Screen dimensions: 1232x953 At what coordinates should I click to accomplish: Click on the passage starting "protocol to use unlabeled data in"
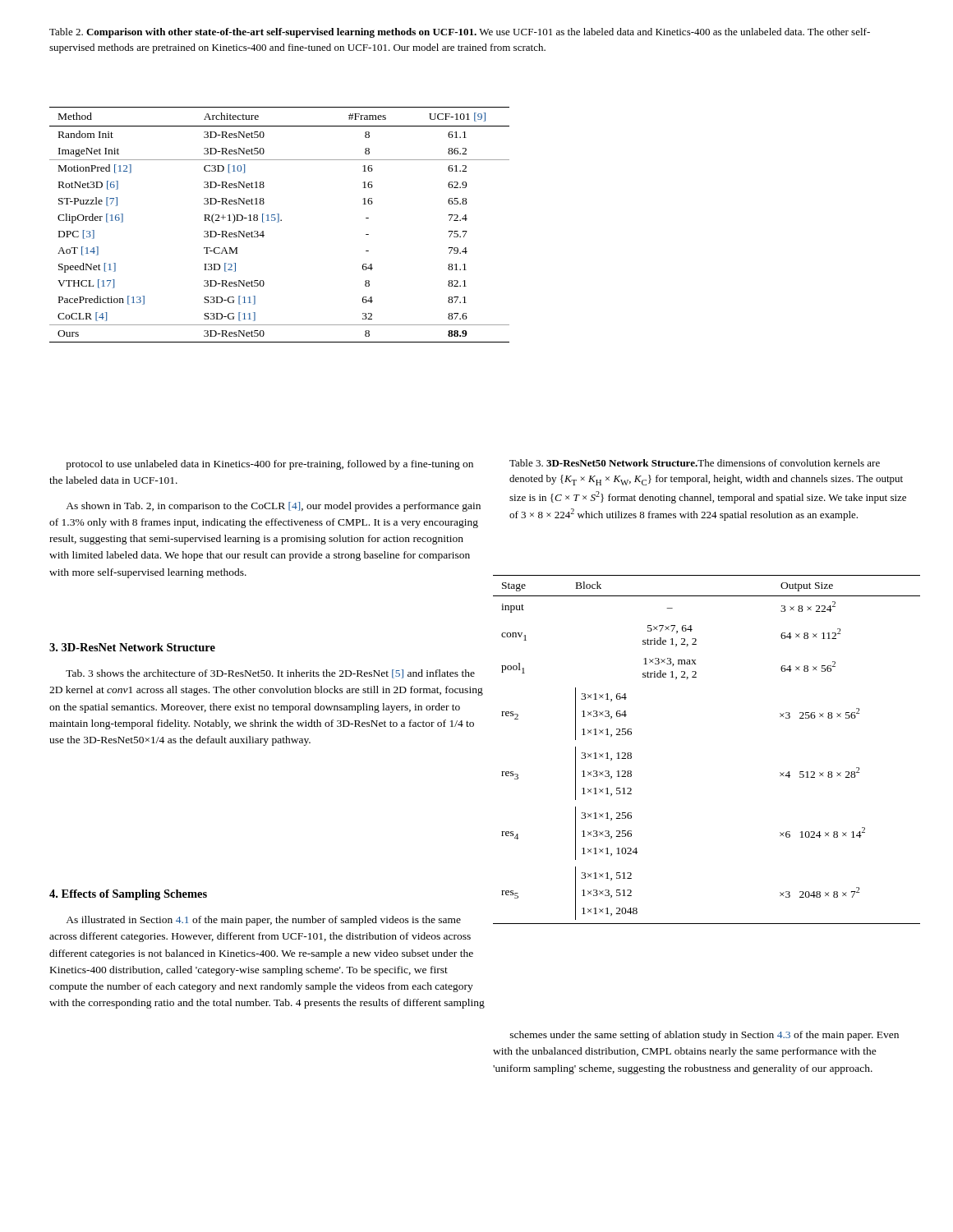267,518
